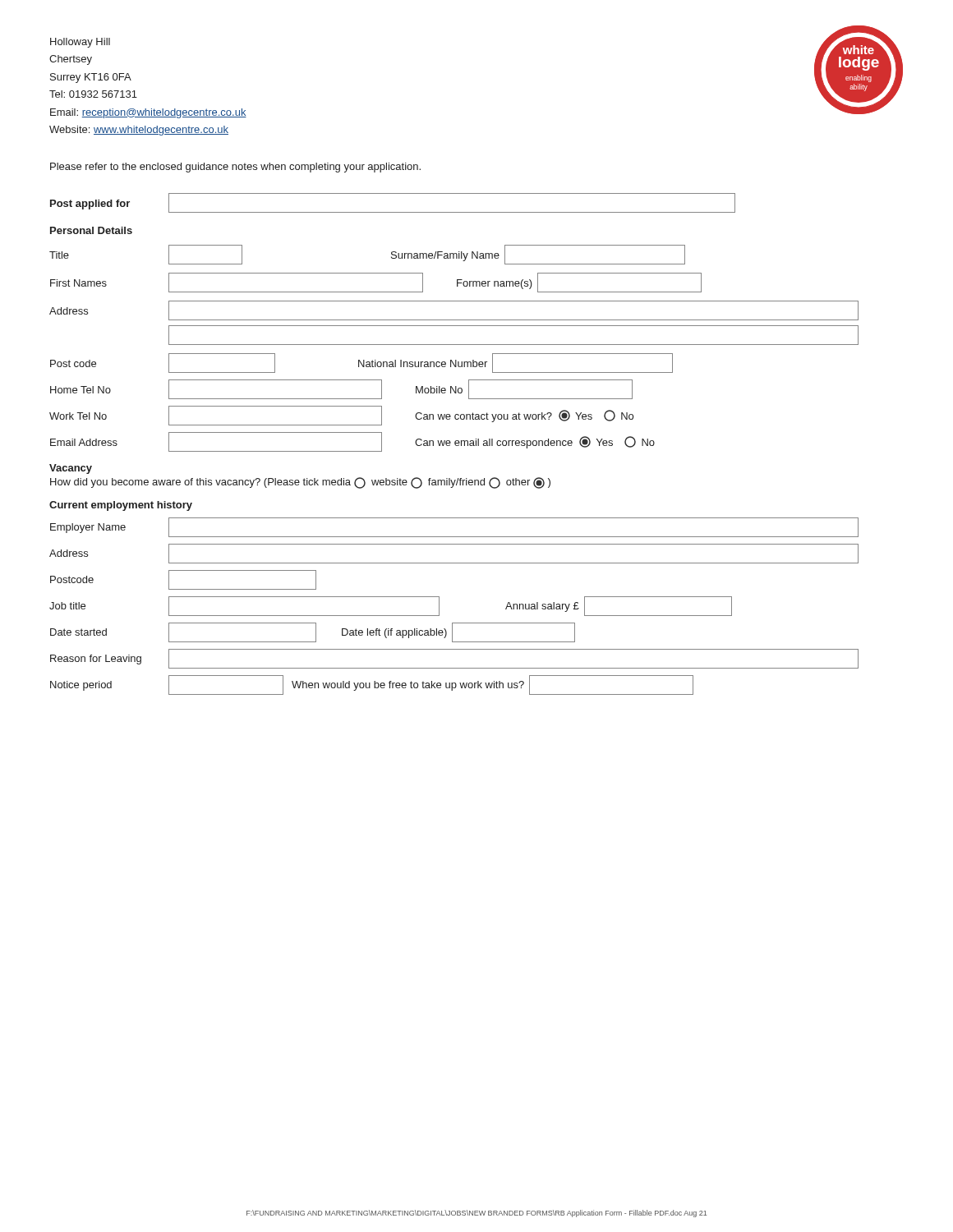Locate the block of text that opens with "Notice period When would you be free"
This screenshot has height=1232, width=953.
coord(371,685)
